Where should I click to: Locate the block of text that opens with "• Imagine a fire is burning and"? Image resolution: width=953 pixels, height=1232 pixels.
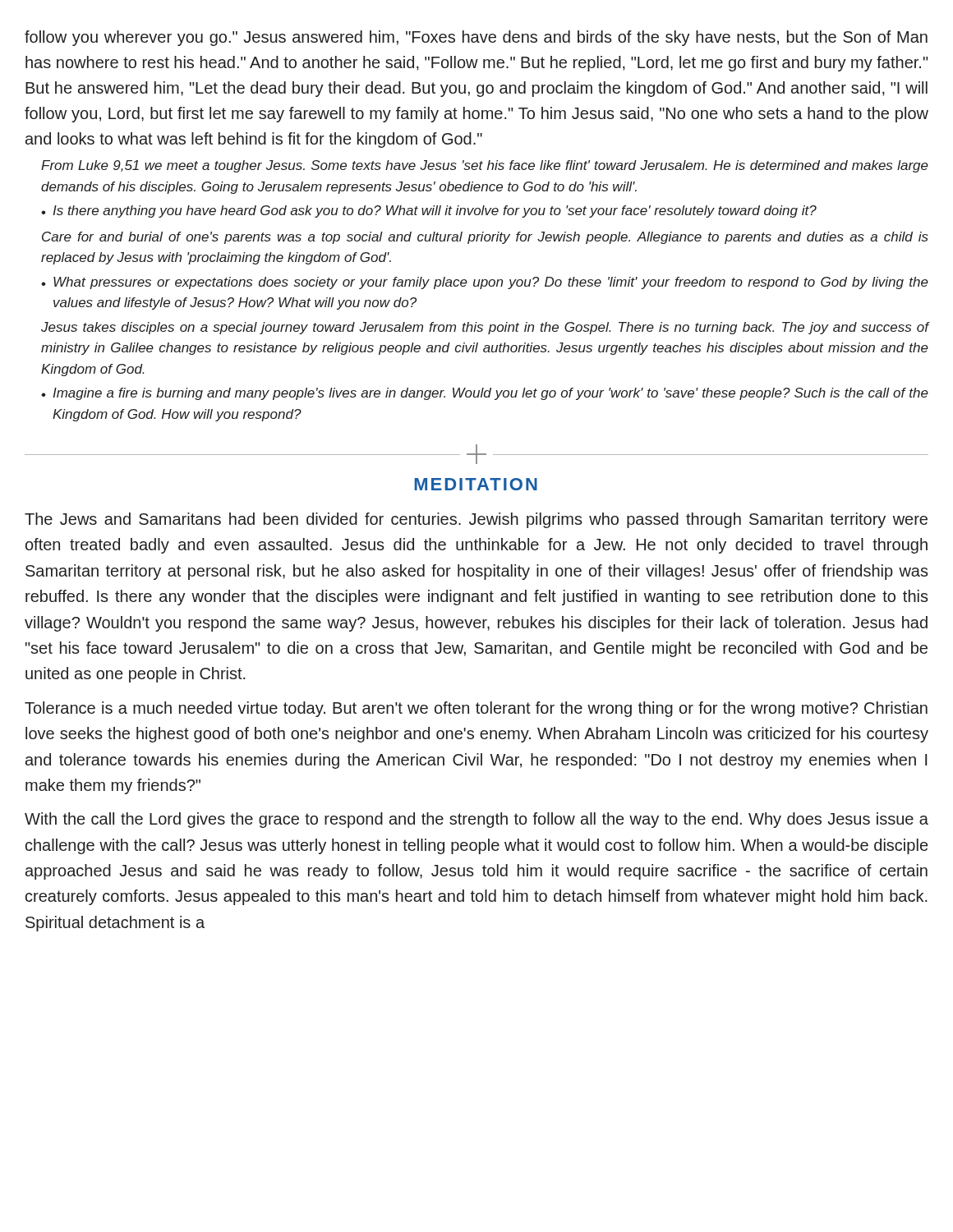point(485,404)
